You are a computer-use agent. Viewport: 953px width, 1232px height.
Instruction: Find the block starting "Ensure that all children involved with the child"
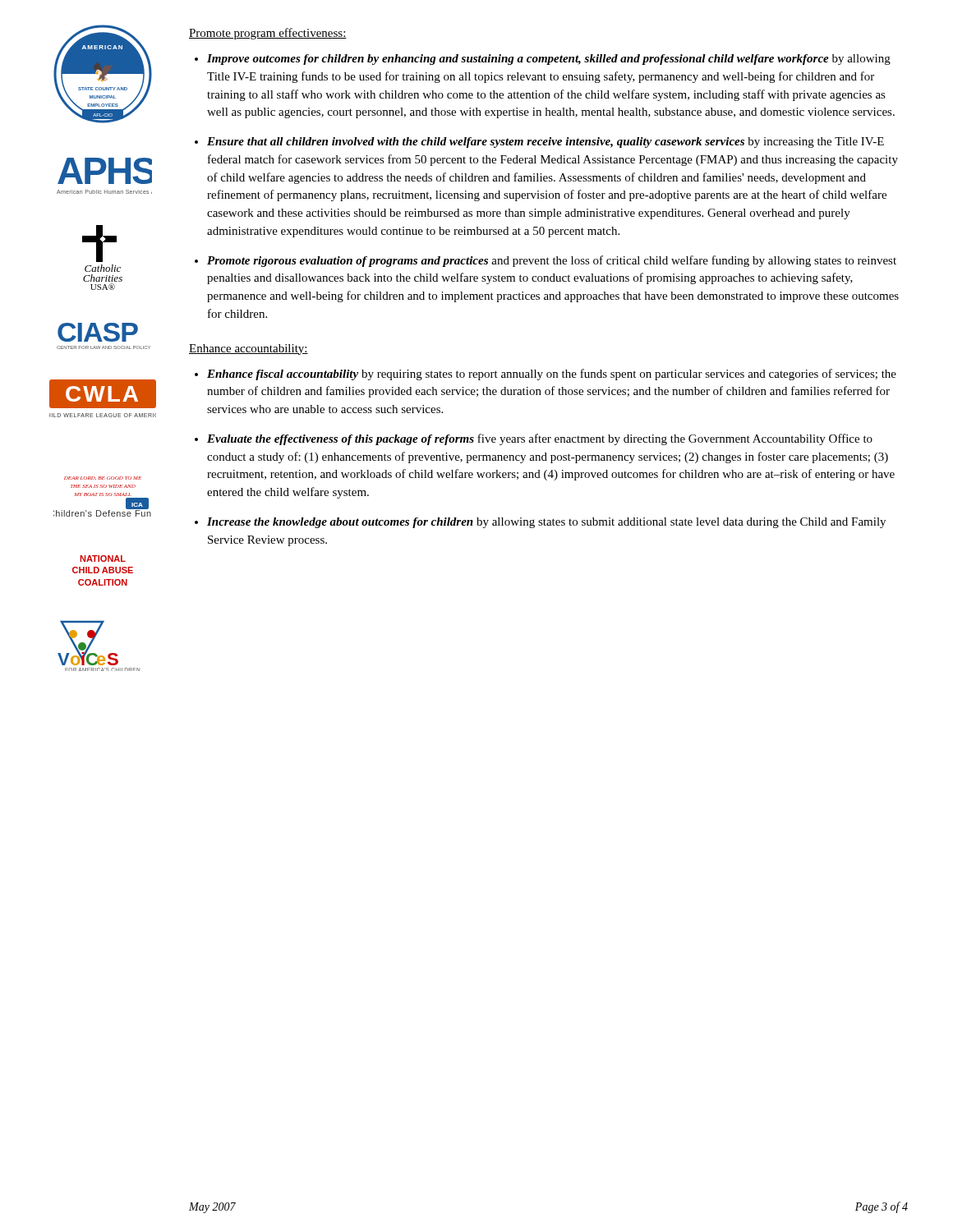(552, 186)
